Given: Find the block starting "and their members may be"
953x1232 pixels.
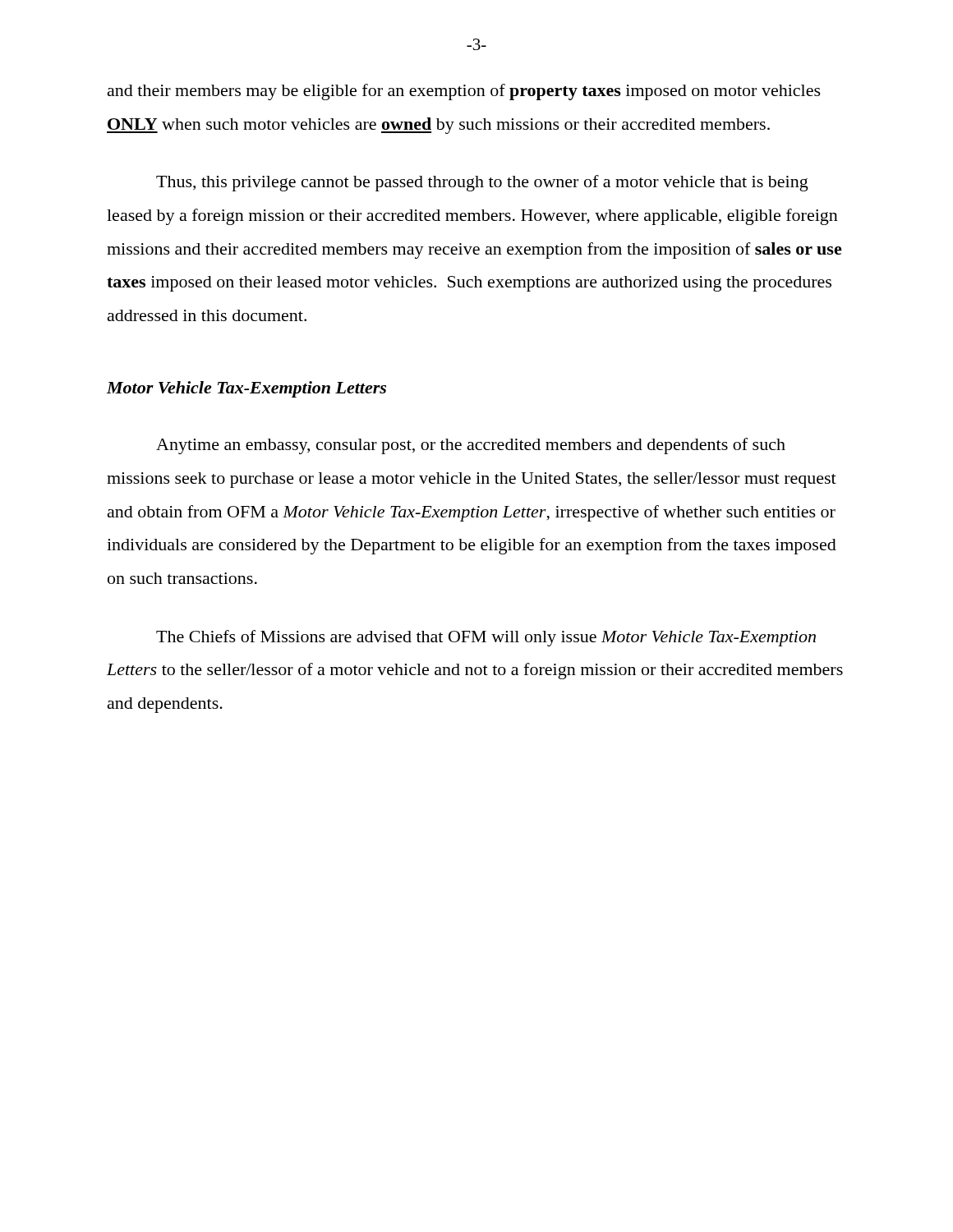Looking at the screenshot, I should [464, 107].
